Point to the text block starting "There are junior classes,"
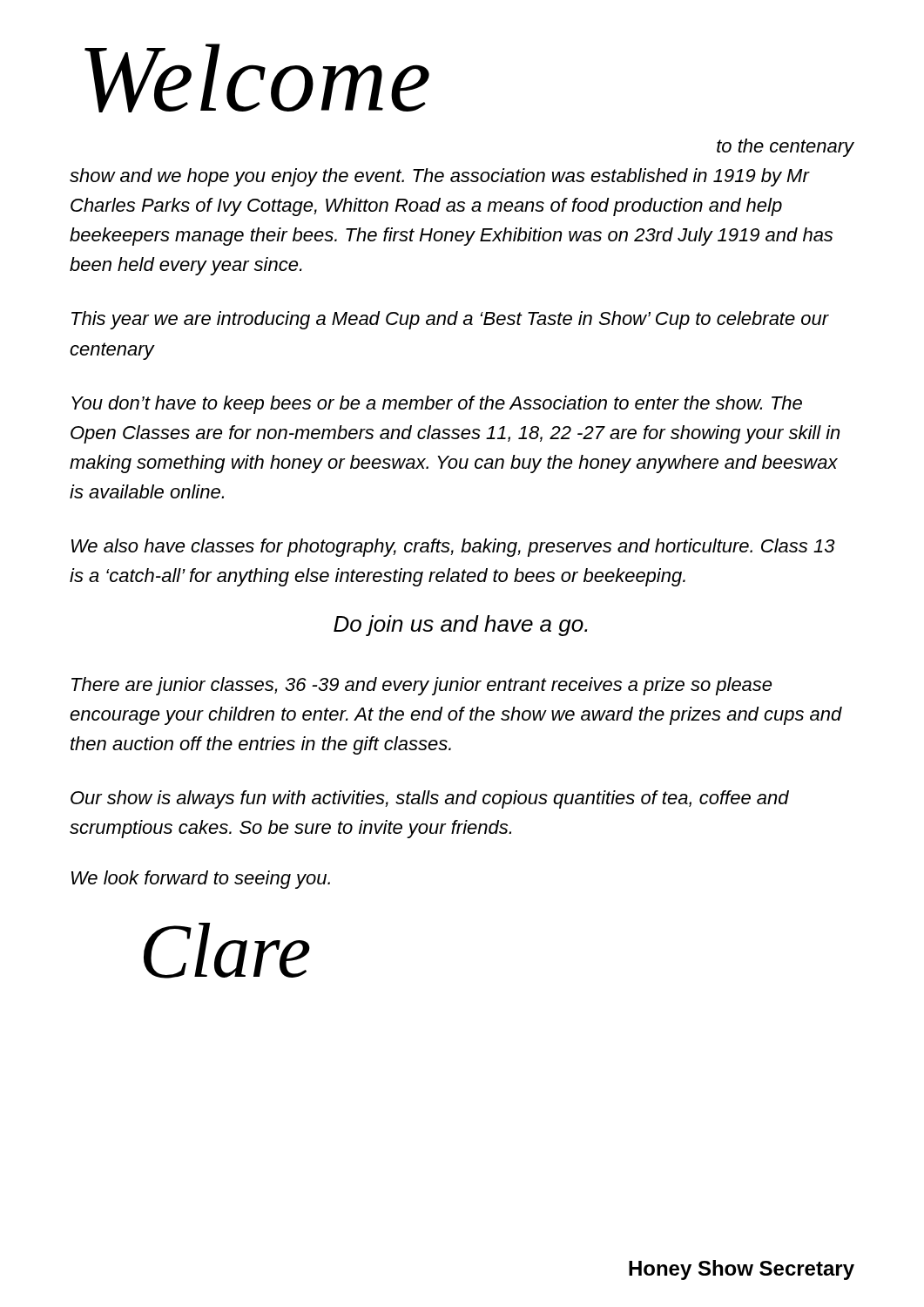924x1307 pixels. pos(456,714)
